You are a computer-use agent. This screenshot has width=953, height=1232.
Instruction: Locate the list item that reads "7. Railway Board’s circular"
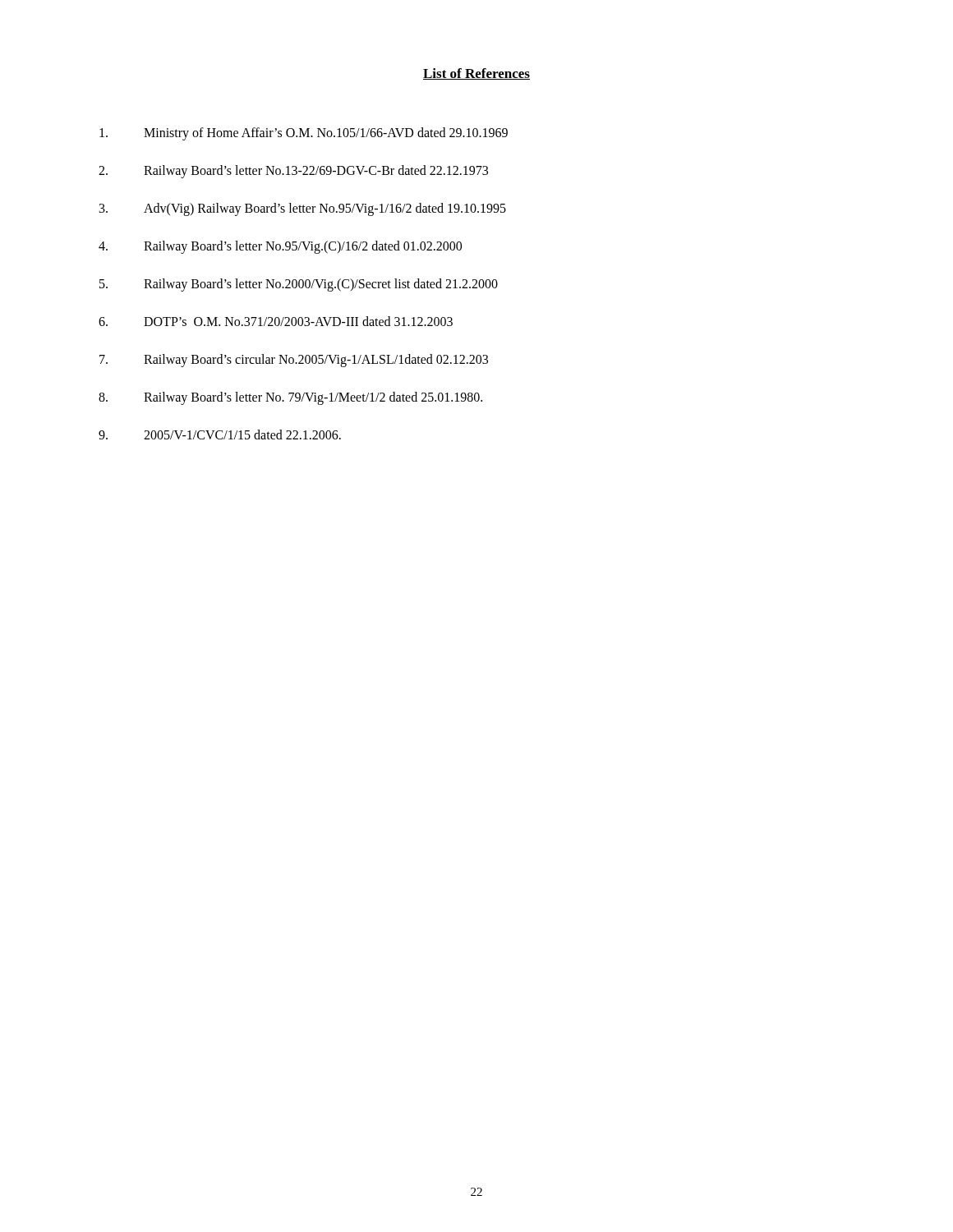476,360
